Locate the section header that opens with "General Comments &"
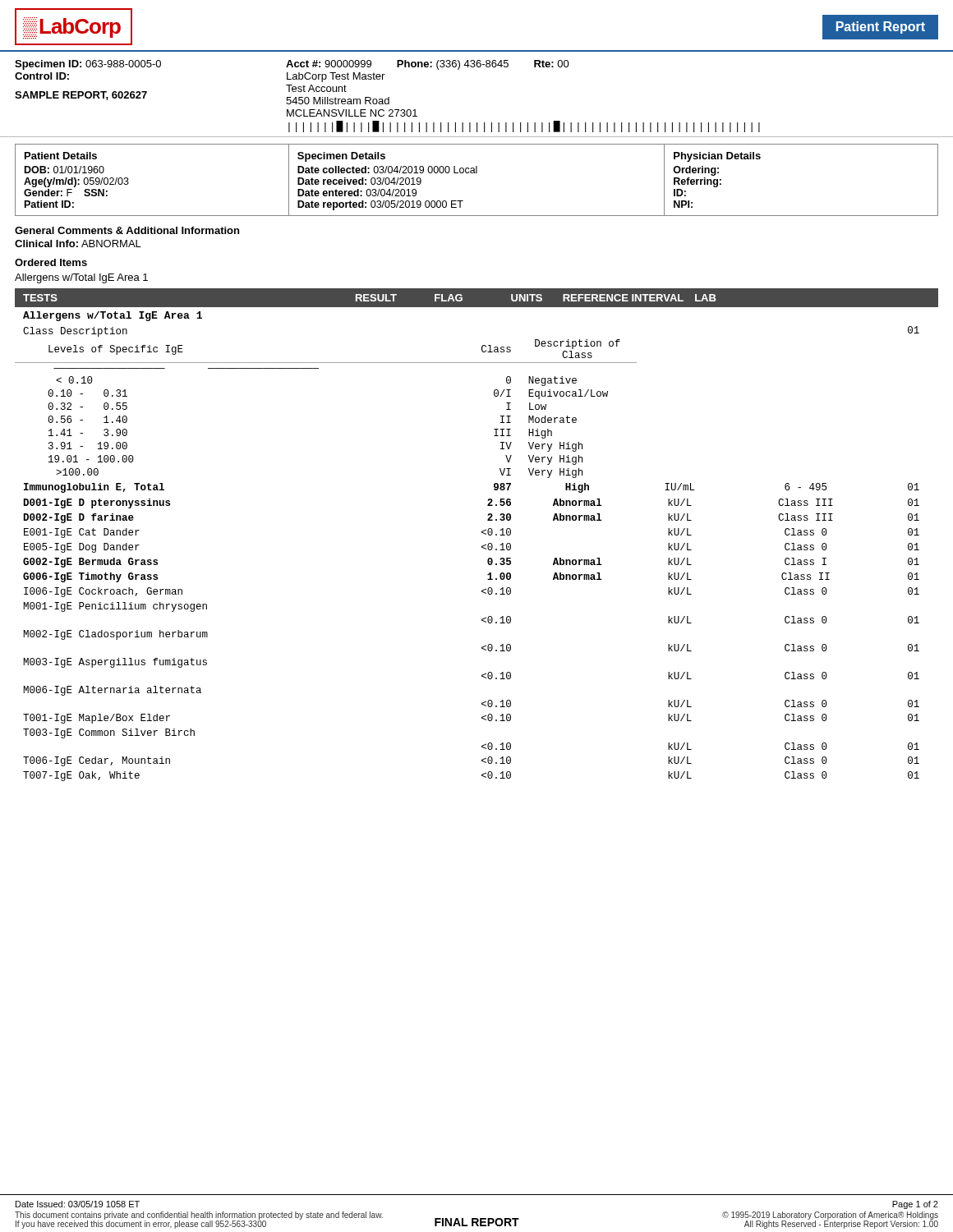Screen dimensions: 1232x953 click(x=127, y=230)
